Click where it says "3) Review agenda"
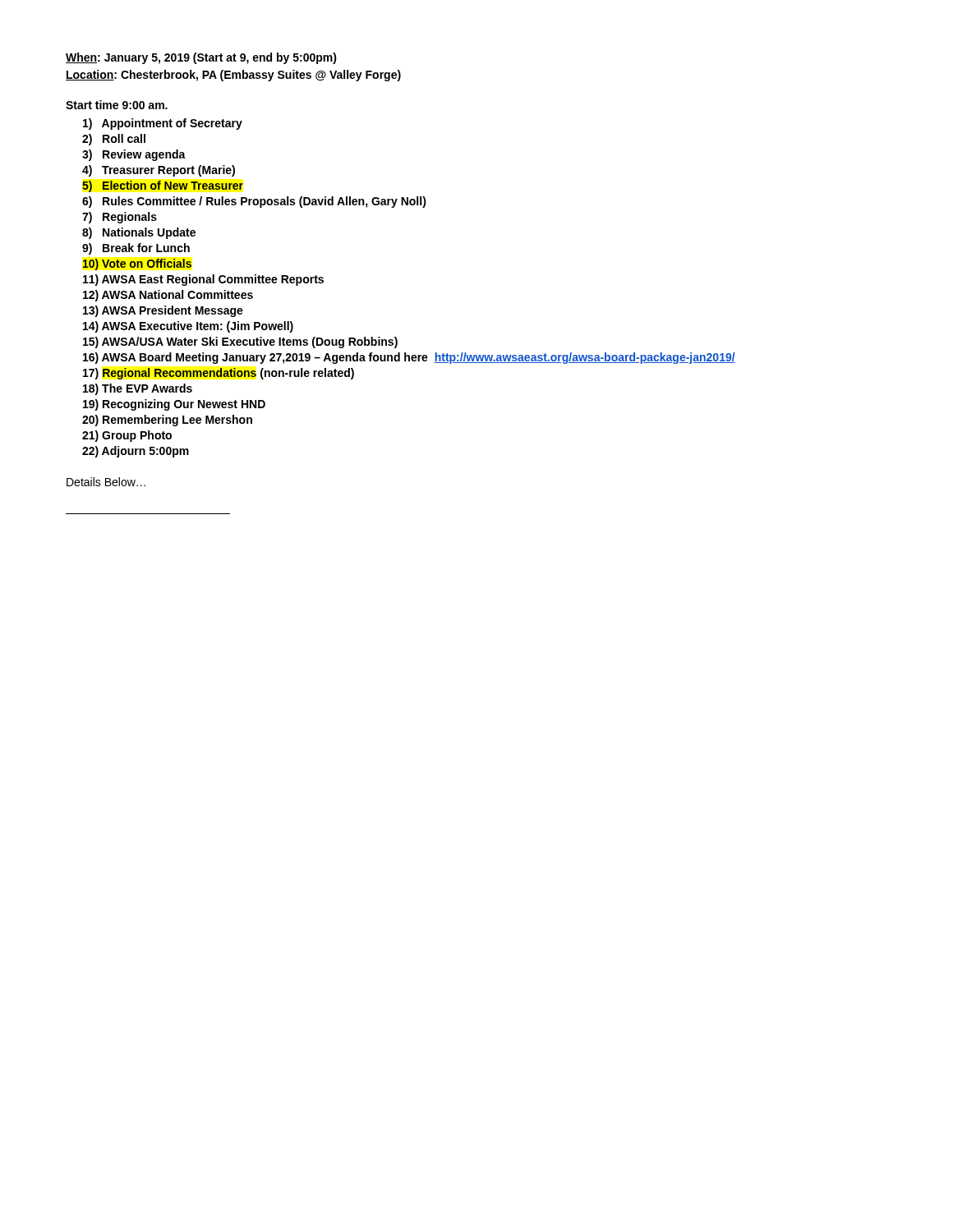This screenshot has width=953, height=1232. pos(134,155)
